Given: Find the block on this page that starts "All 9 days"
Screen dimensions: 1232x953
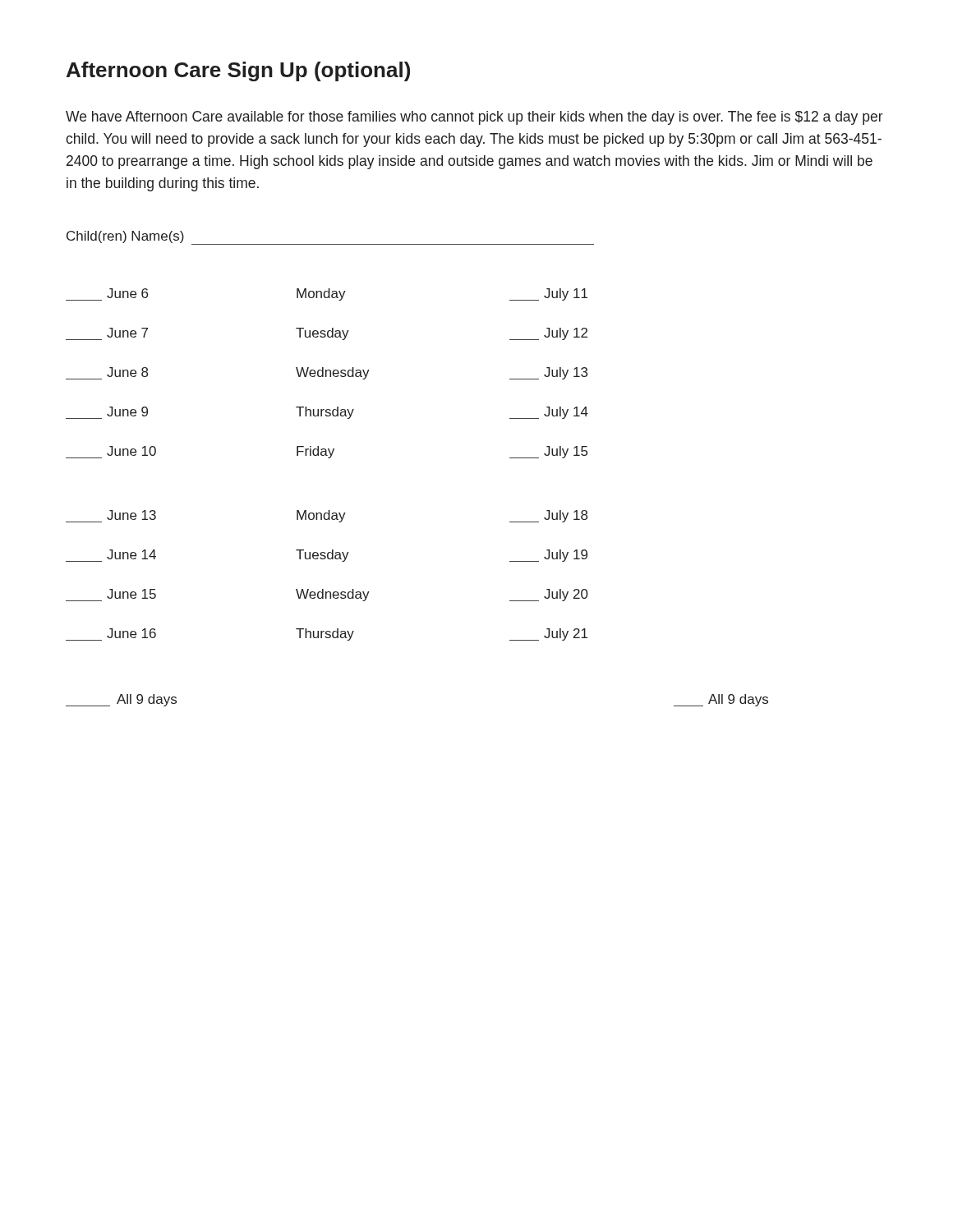Looking at the screenshot, I should [x=150, y=699].
